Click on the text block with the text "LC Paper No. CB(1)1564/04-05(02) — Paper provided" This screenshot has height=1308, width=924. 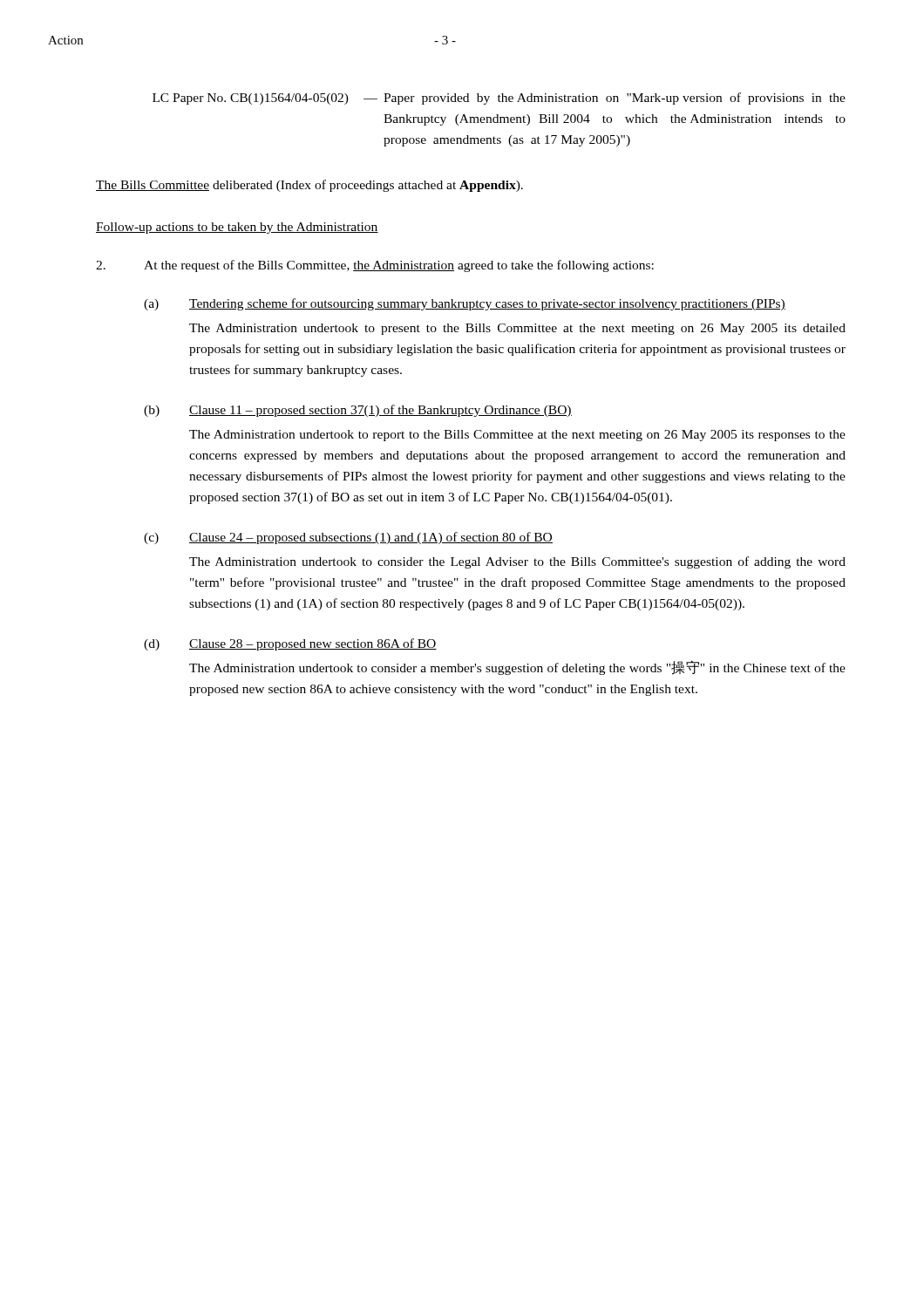[471, 119]
